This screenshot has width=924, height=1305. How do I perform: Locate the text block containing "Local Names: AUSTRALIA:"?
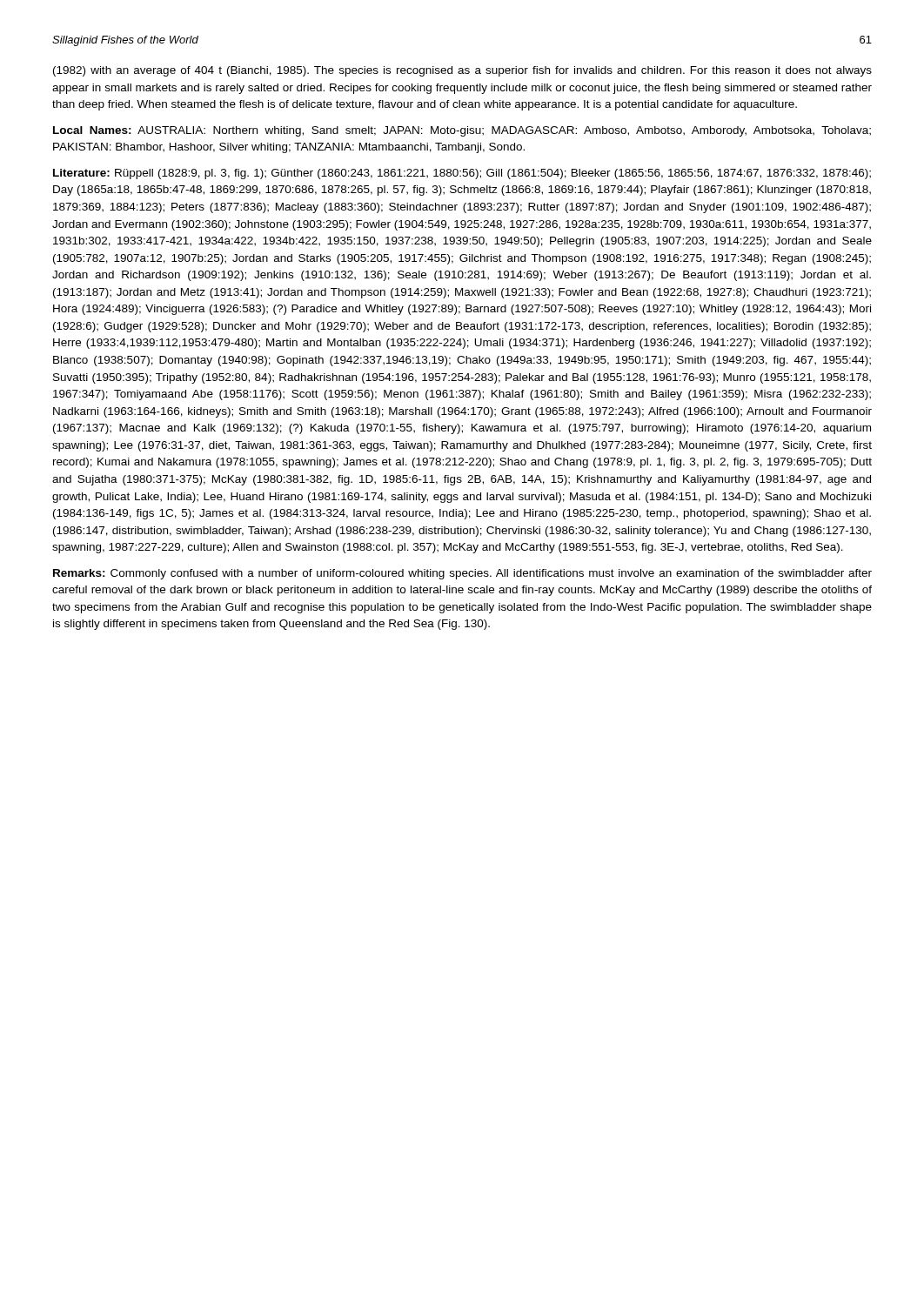[462, 139]
